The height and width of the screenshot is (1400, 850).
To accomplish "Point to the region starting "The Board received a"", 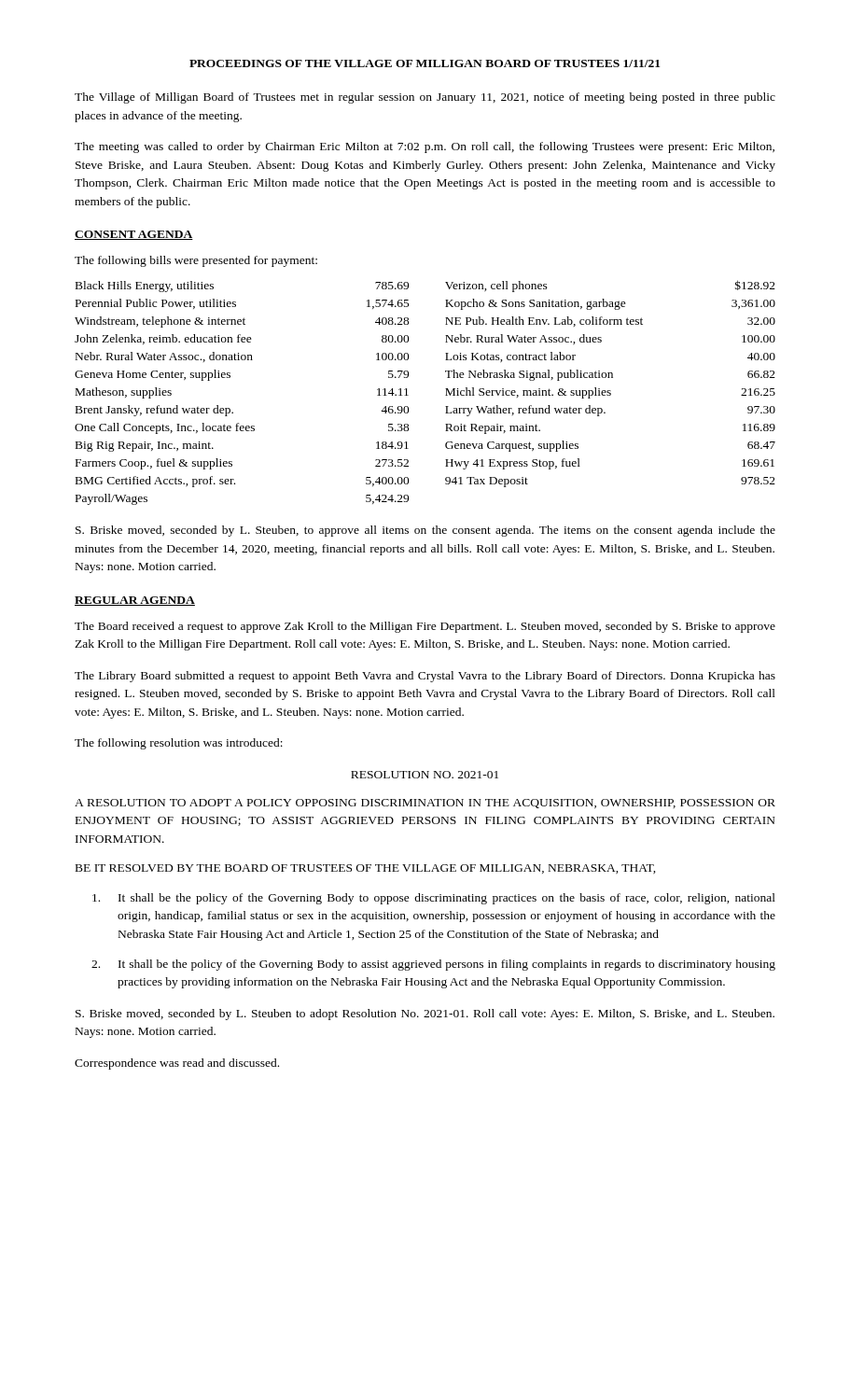I will (x=425, y=635).
